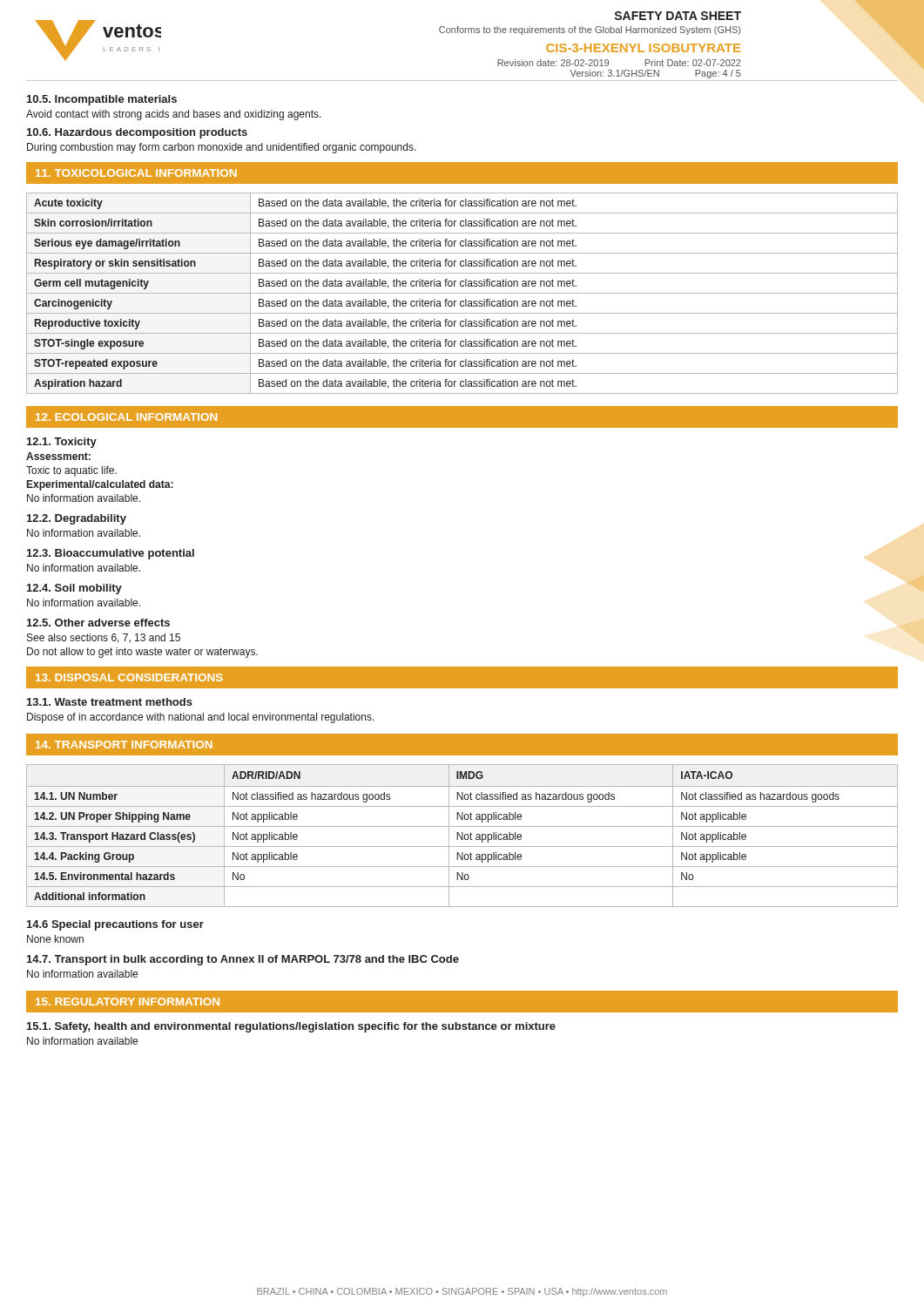Locate the section header that says "12.2. Degradability"
Image resolution: width=924 pixels, height=1307 pixels.
[x=76, y=518]
